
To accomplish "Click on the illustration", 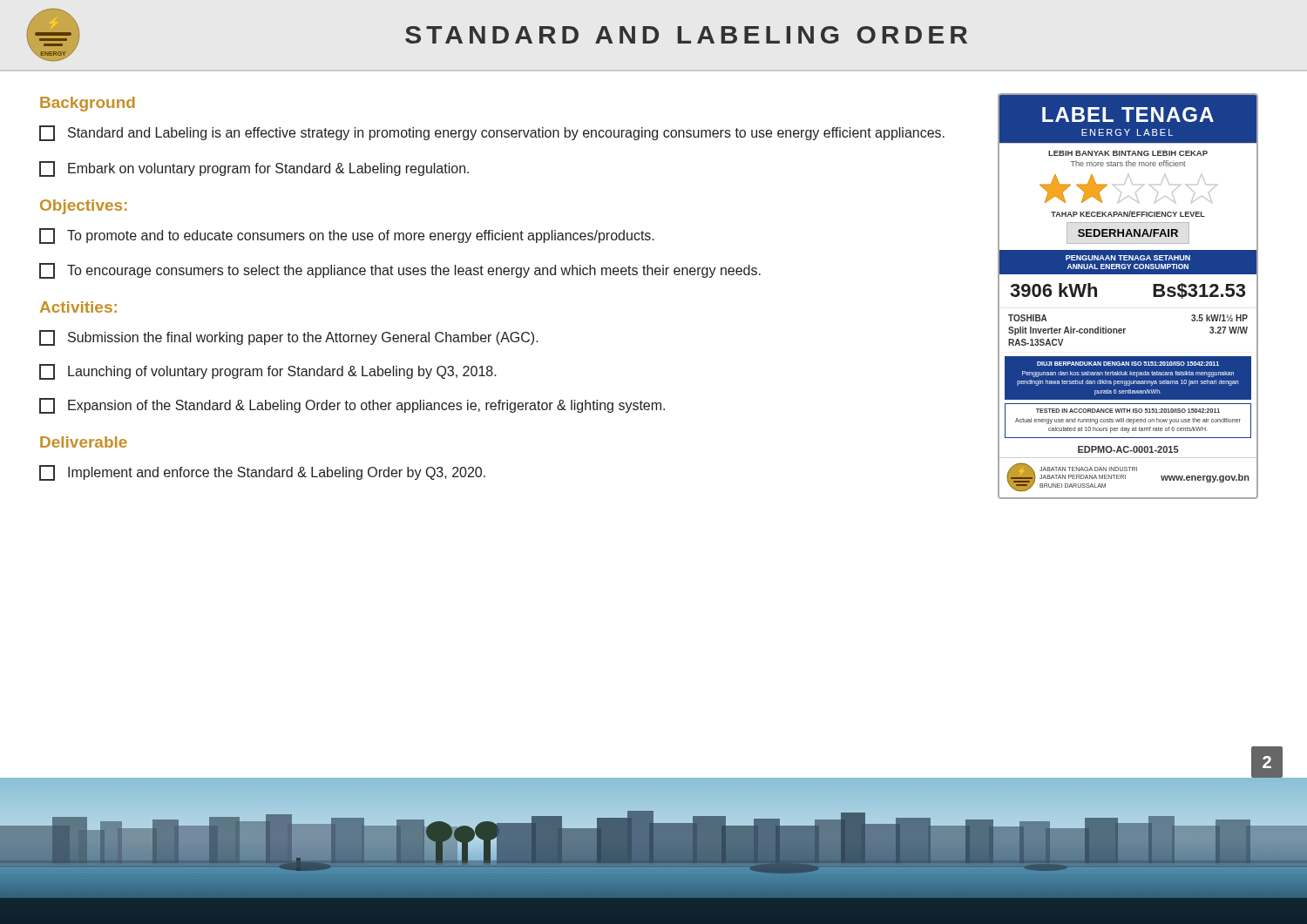I will (x=1128, y=296).
